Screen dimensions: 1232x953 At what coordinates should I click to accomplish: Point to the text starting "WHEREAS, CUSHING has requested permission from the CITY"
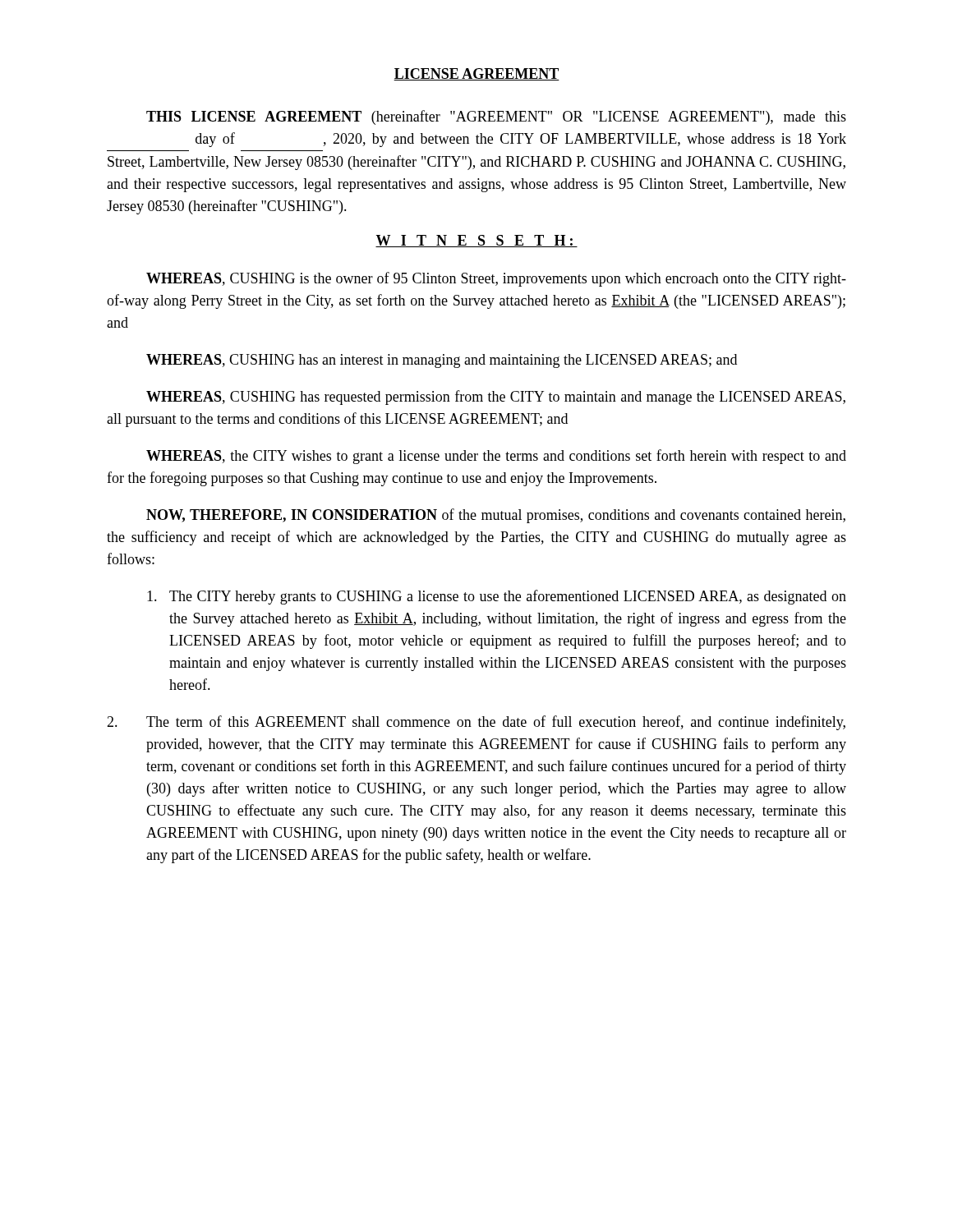tap(476, 408)
